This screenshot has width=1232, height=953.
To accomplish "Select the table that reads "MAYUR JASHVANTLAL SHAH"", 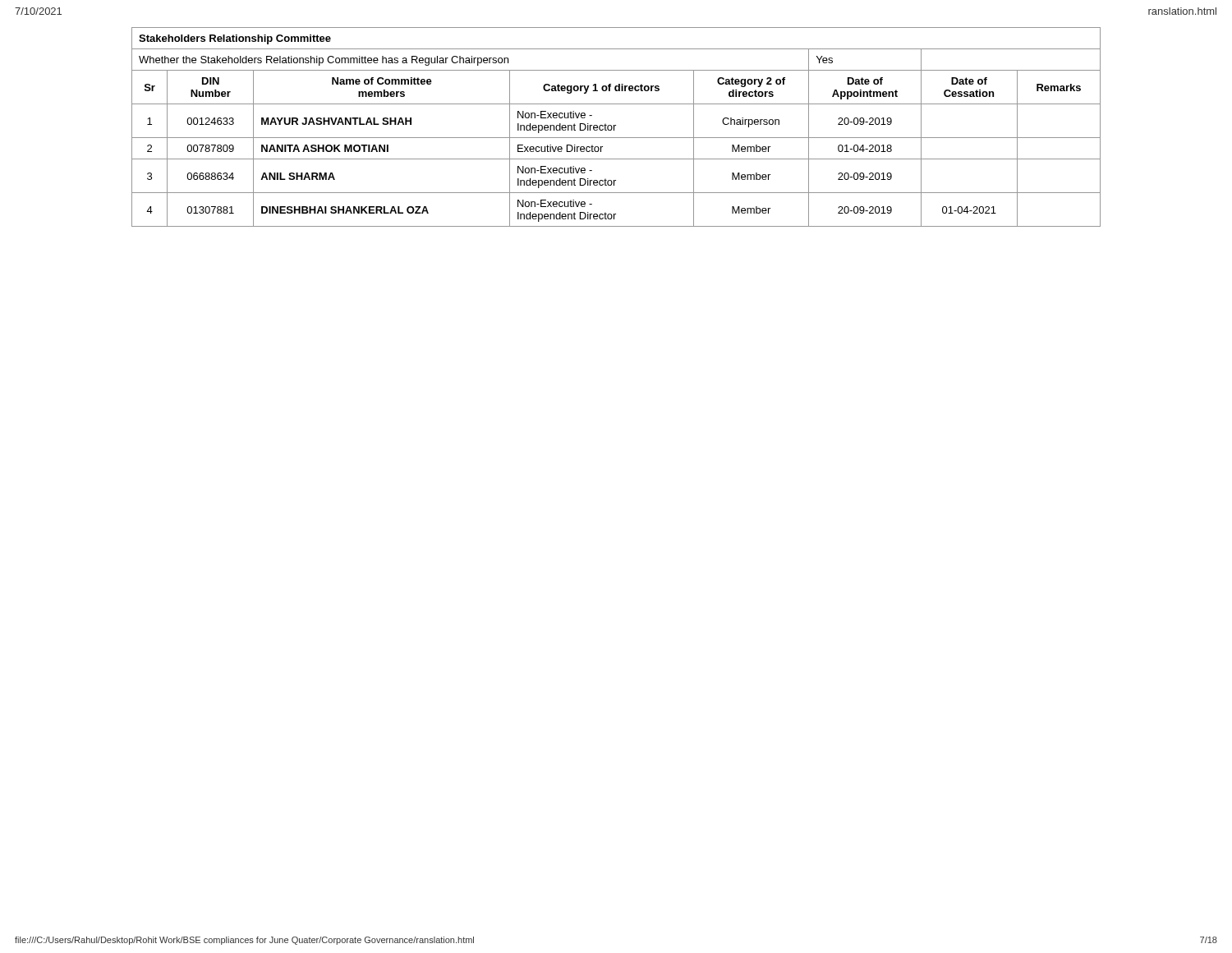I will click(616, 127).
